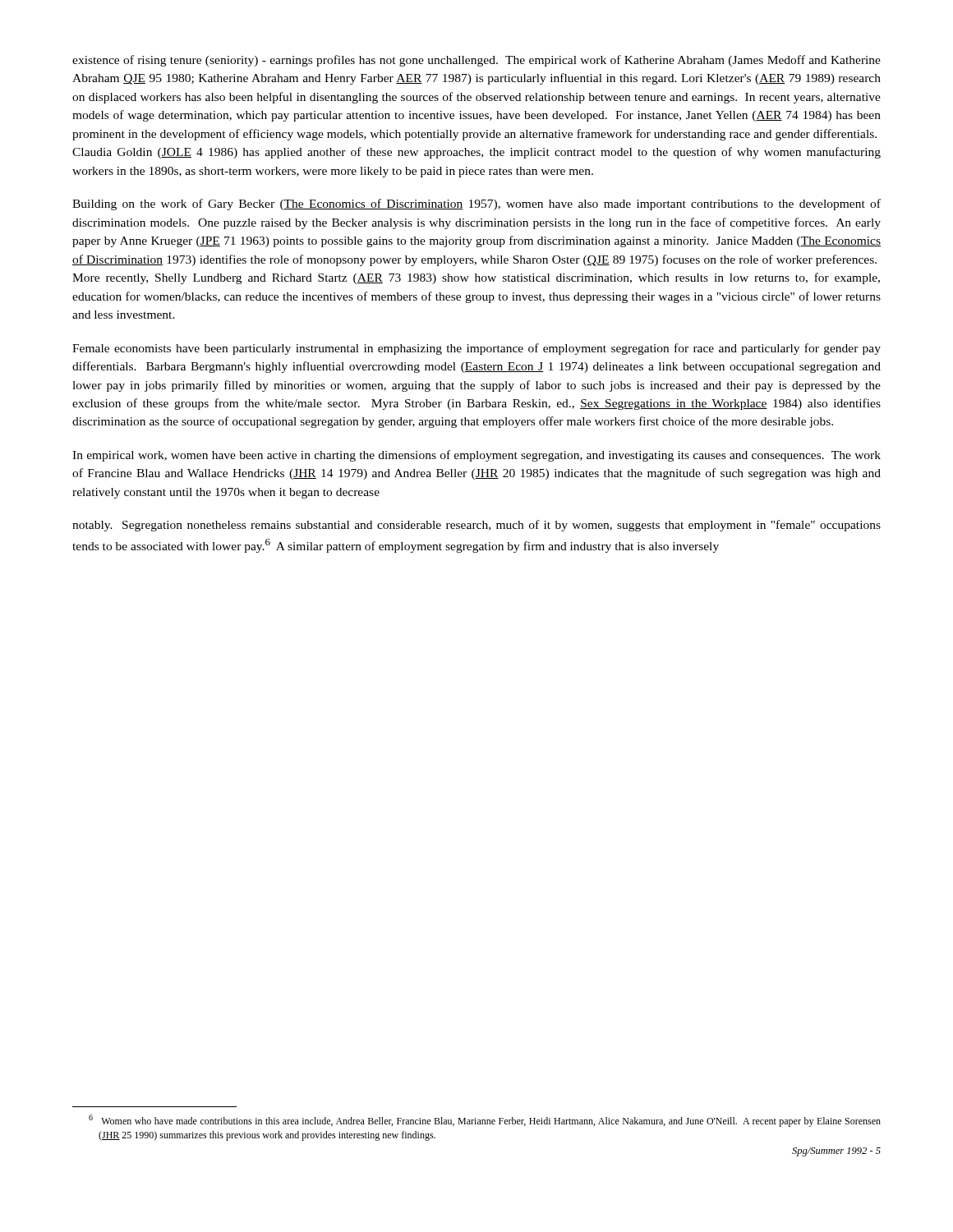The image size is (953, 1232).
Task: Locate the block of text that opens with "In empirical work, women"
Action: (x=476, y=473)
